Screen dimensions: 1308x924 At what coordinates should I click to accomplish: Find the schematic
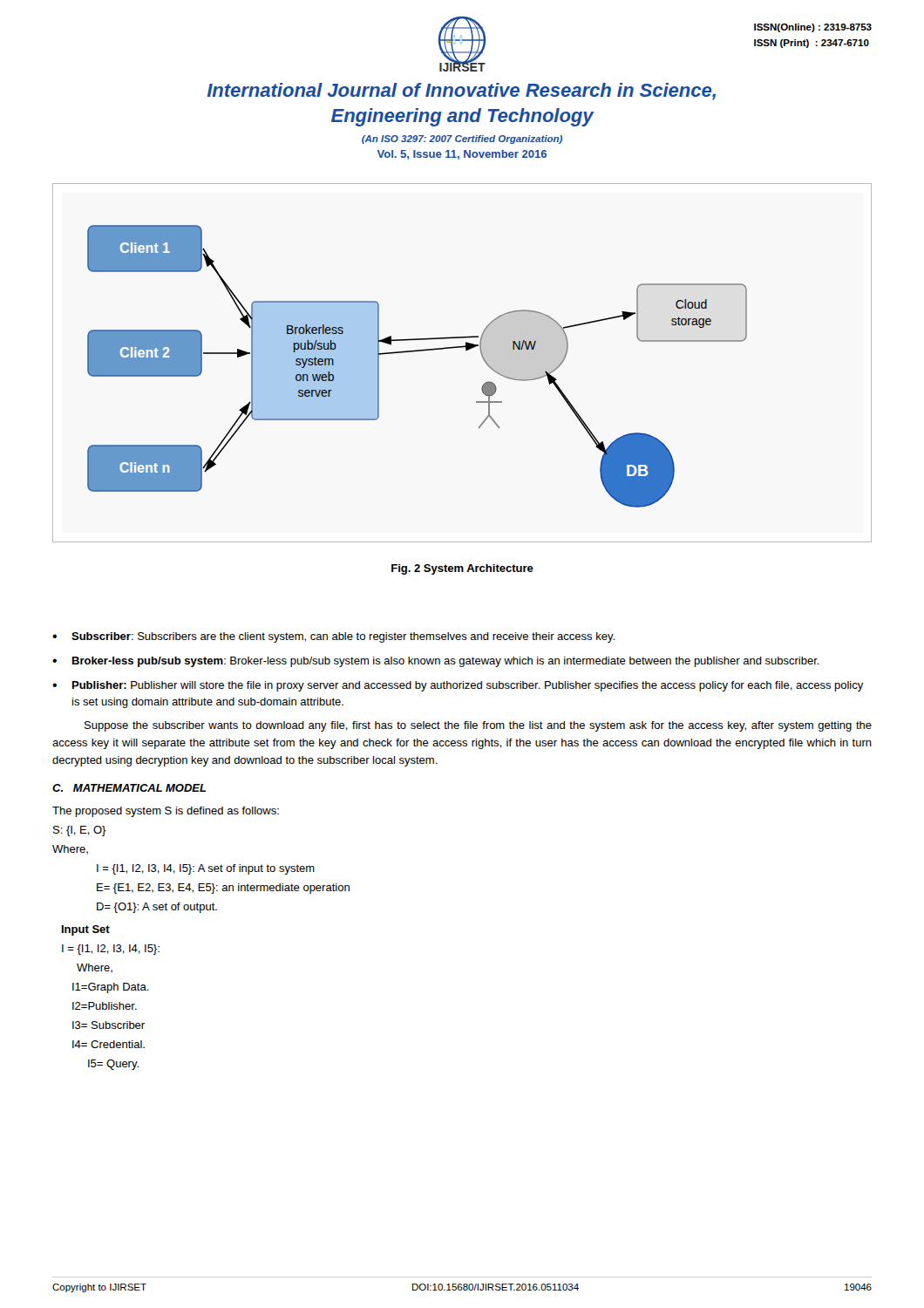point(462,363)
